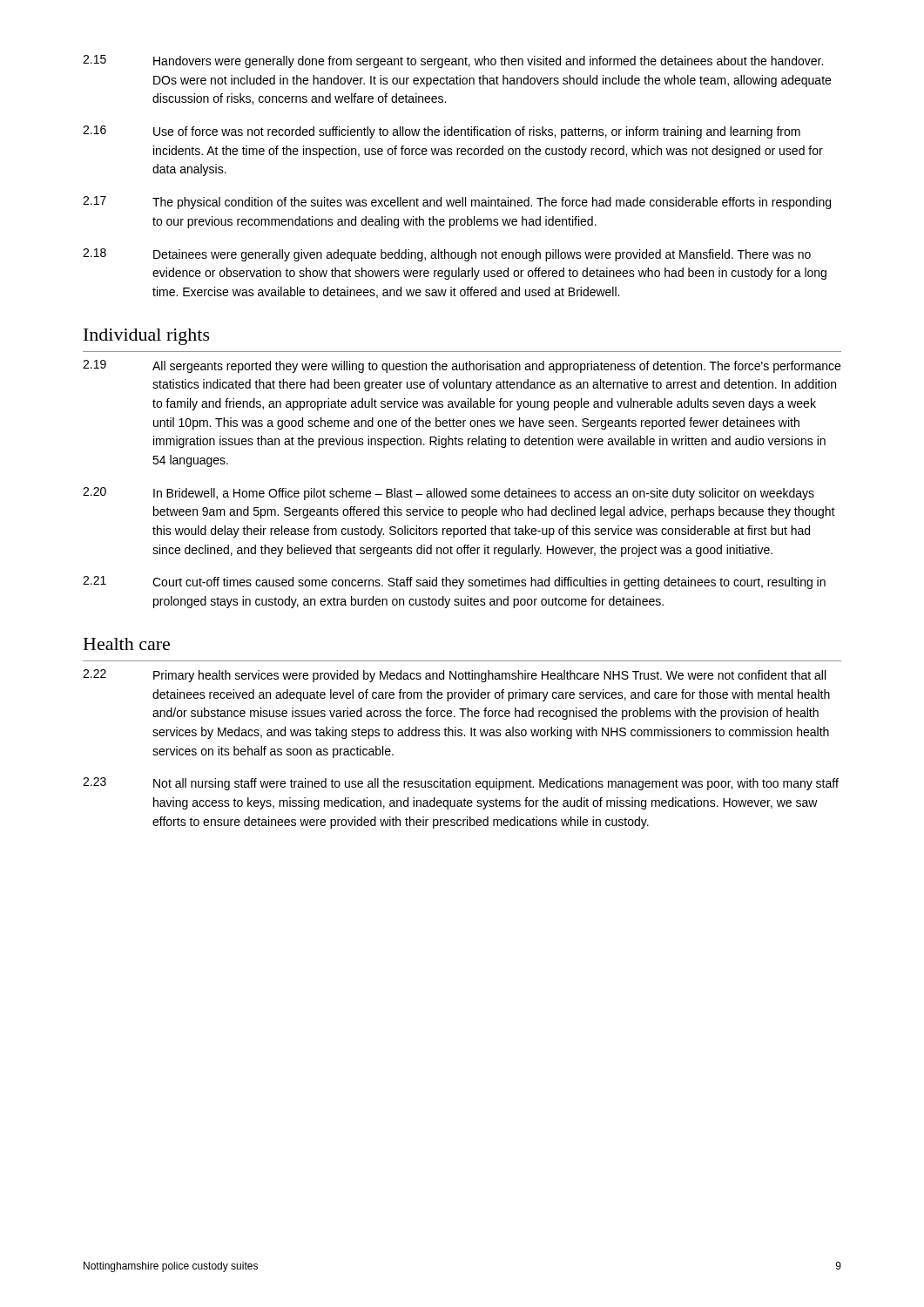This screenshot has height=1307, width=924.
Task: Find the passage starting "2.22 Primary health services were provided by"
Action: coord(462,714)
